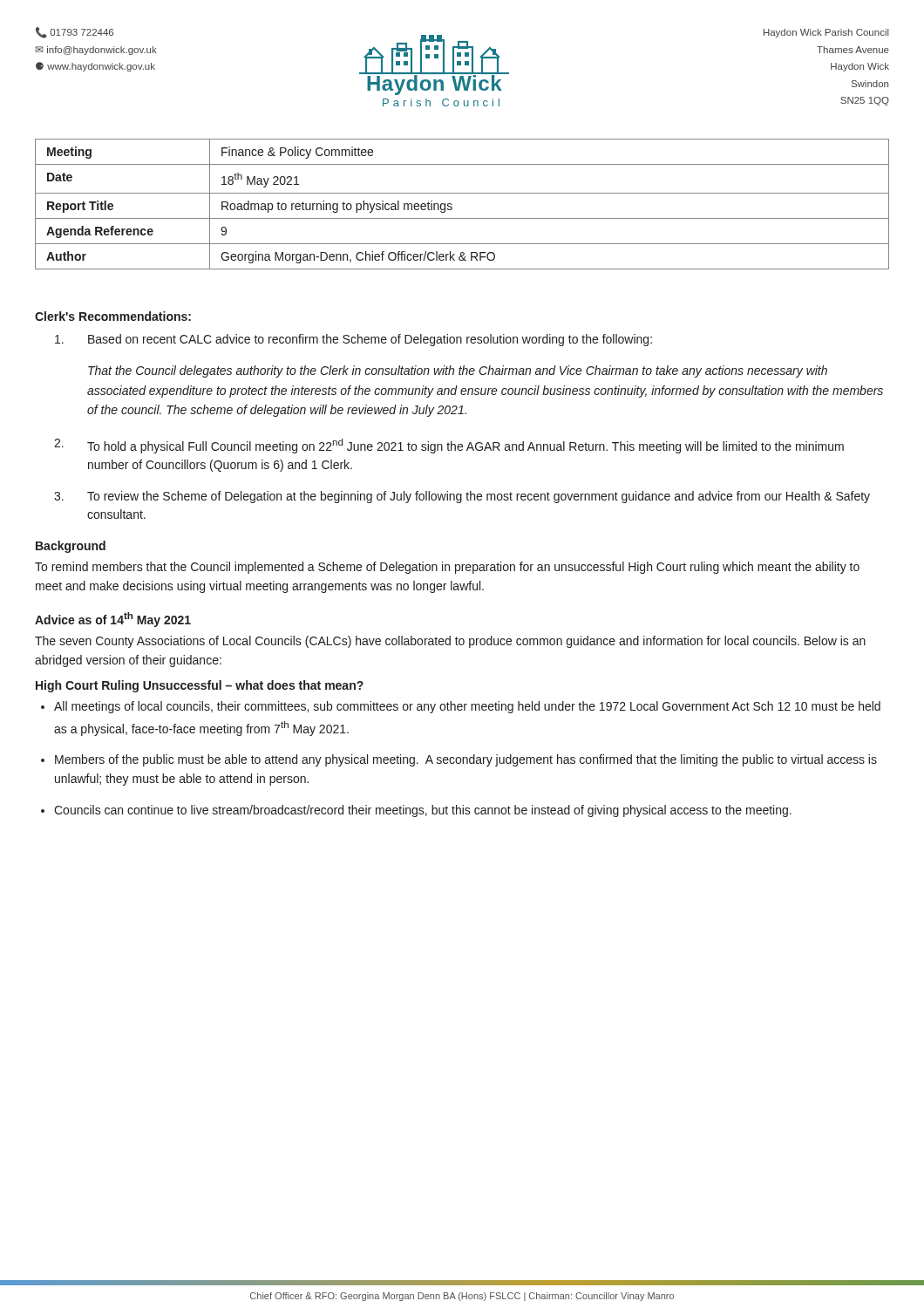Find the list item with the text "All meetings of local"
The width and height of the screenshot is (924, 1308).
467,718
